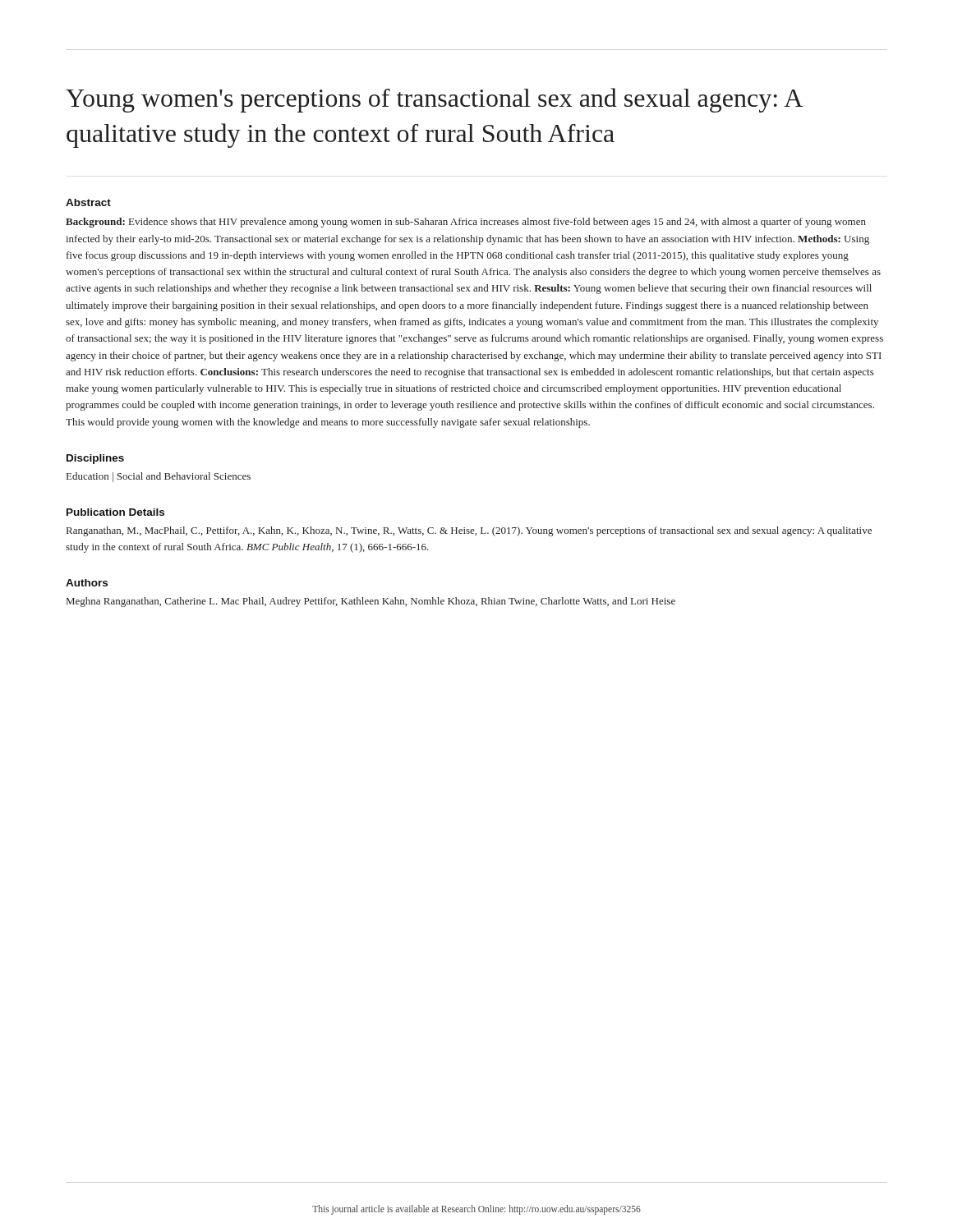Image resolution: width=953 pixels, height=1232 pixels.
Task: Find the title
Action: pos(434,115)
